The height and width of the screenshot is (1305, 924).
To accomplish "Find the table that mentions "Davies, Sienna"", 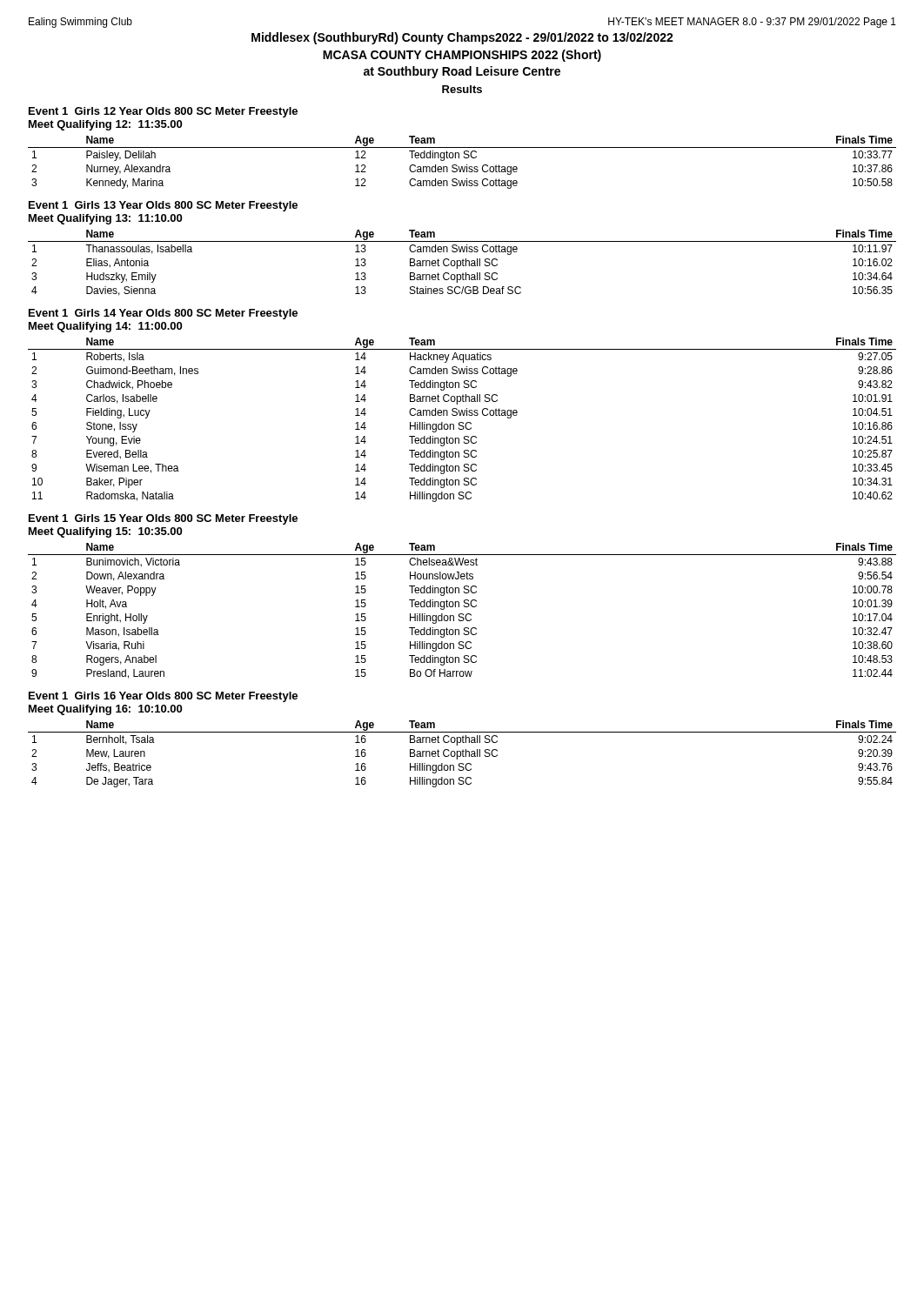I will (462, 262).
